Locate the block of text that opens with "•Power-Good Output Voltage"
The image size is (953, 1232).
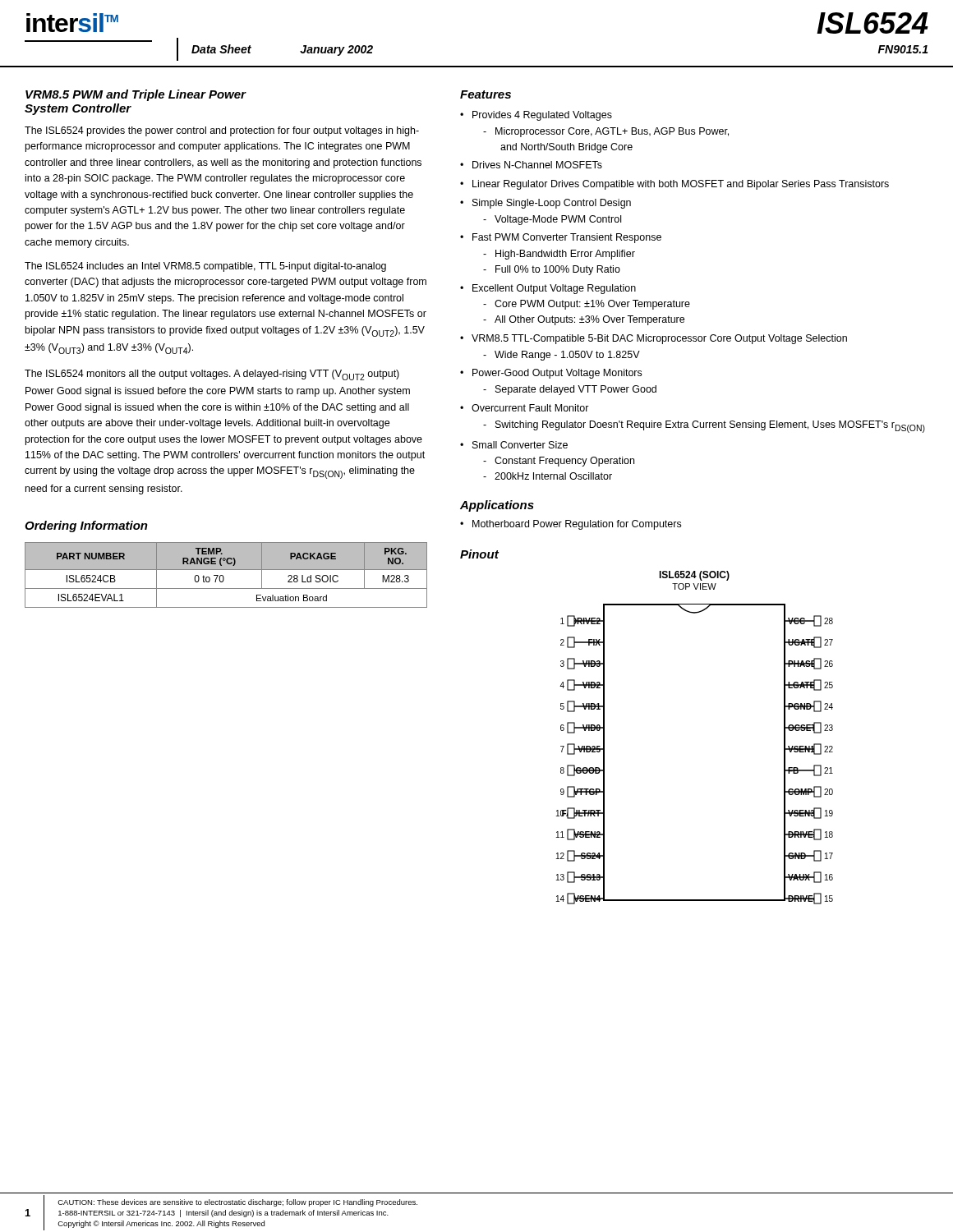coord(551,374)
